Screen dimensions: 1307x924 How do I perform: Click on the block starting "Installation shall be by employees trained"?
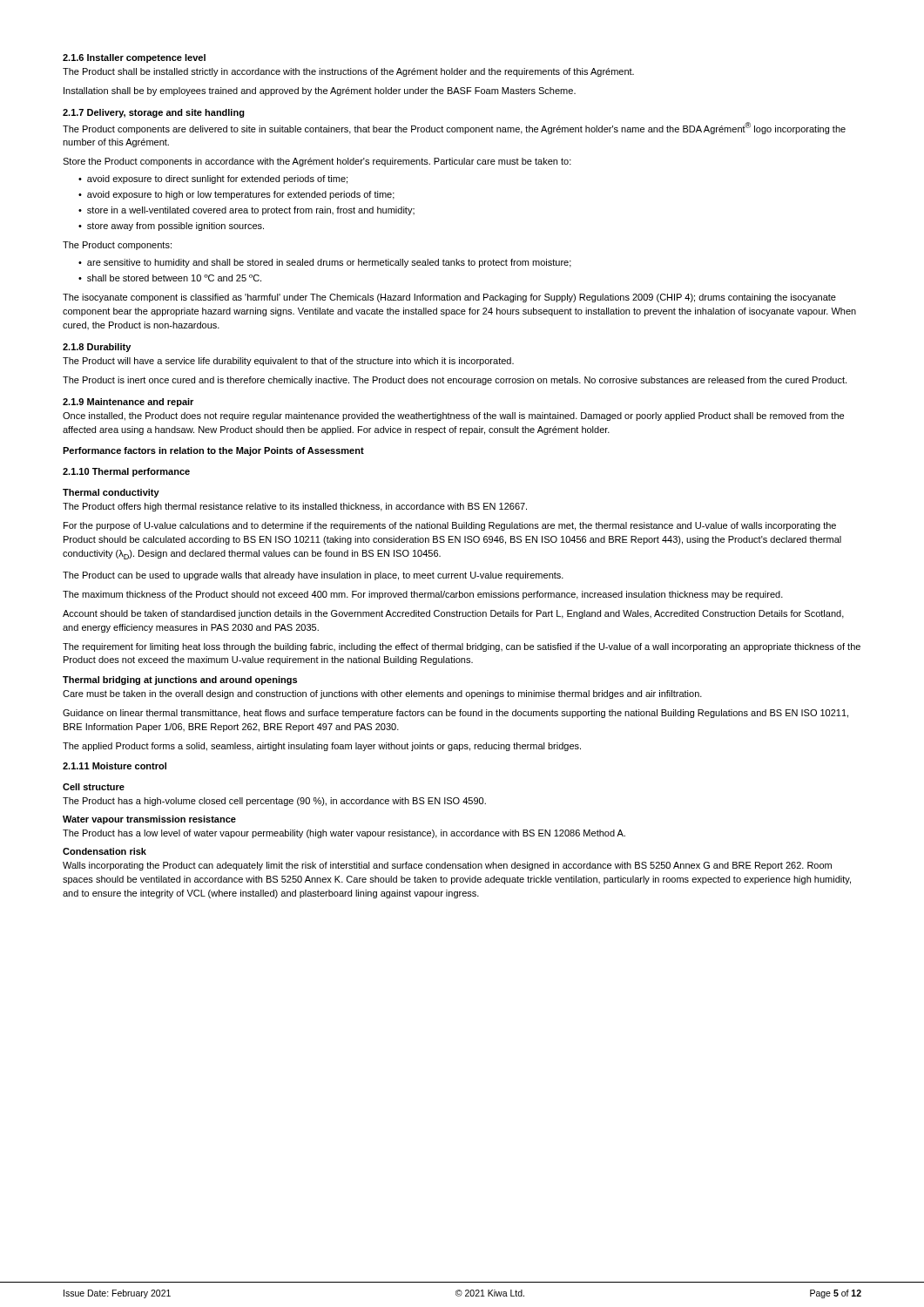pyautogui.click(x=319, y=91)
